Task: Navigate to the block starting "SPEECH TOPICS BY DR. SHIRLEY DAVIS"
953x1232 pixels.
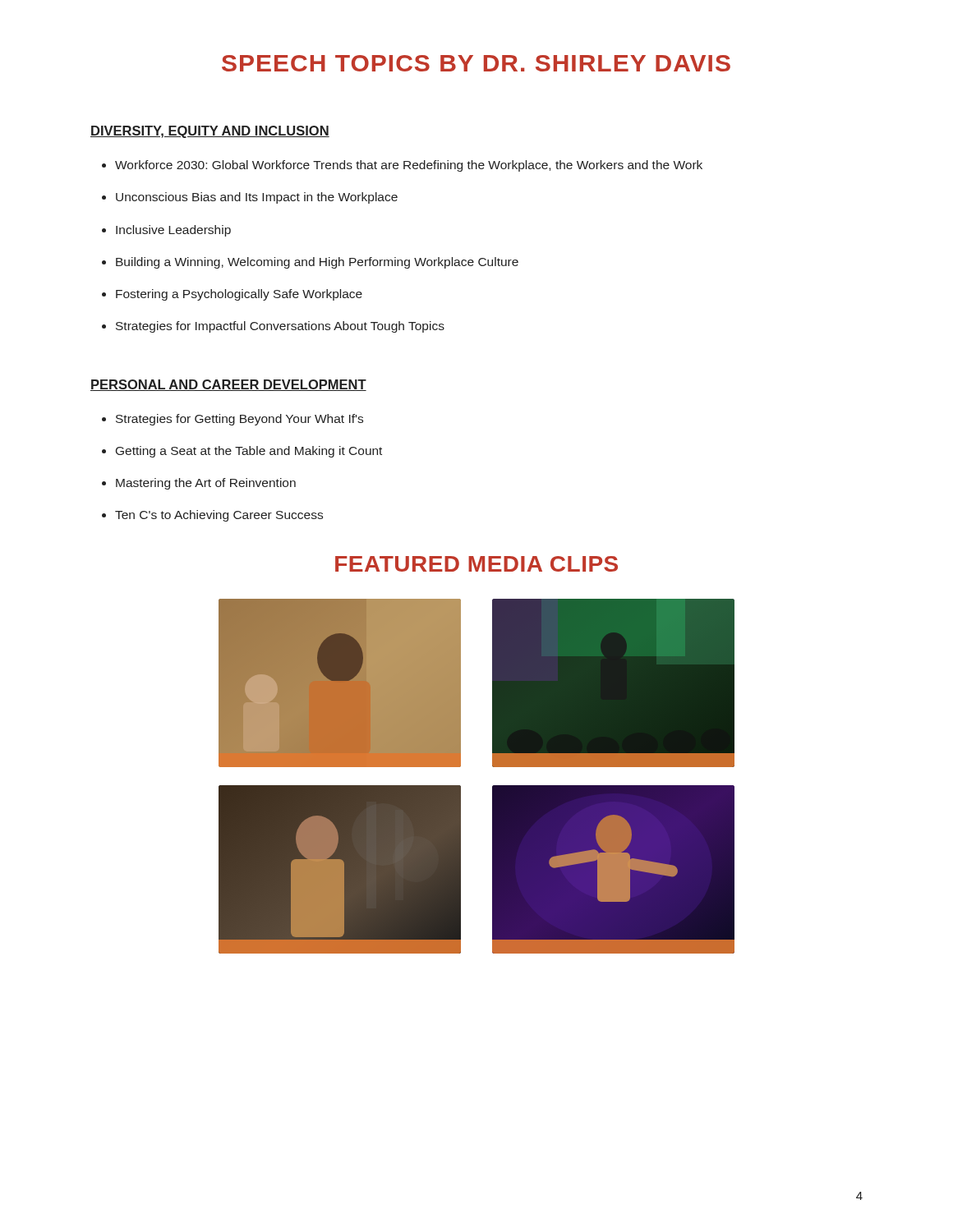Action: point(476,63)
